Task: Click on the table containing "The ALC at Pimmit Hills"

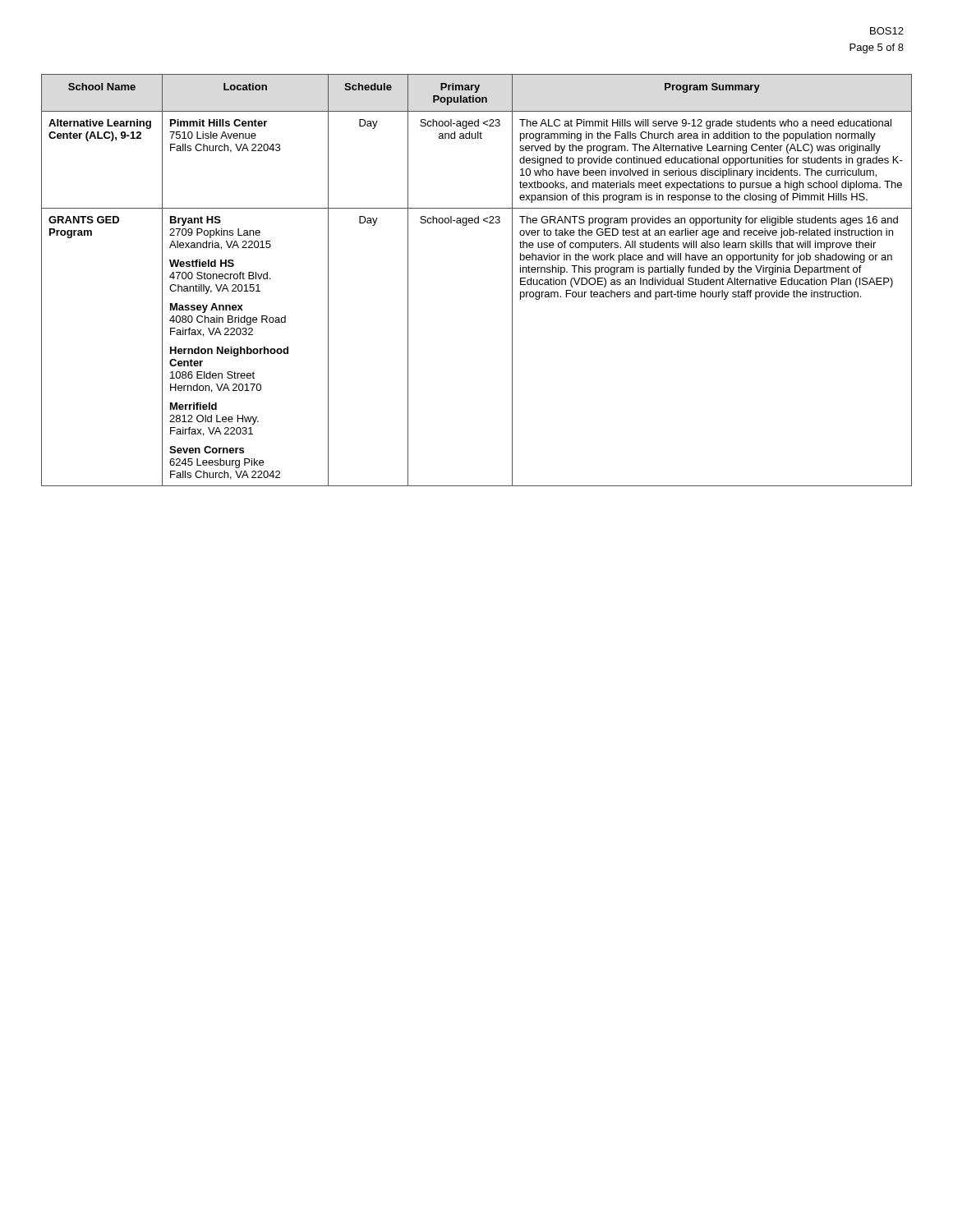Action: 476,280
